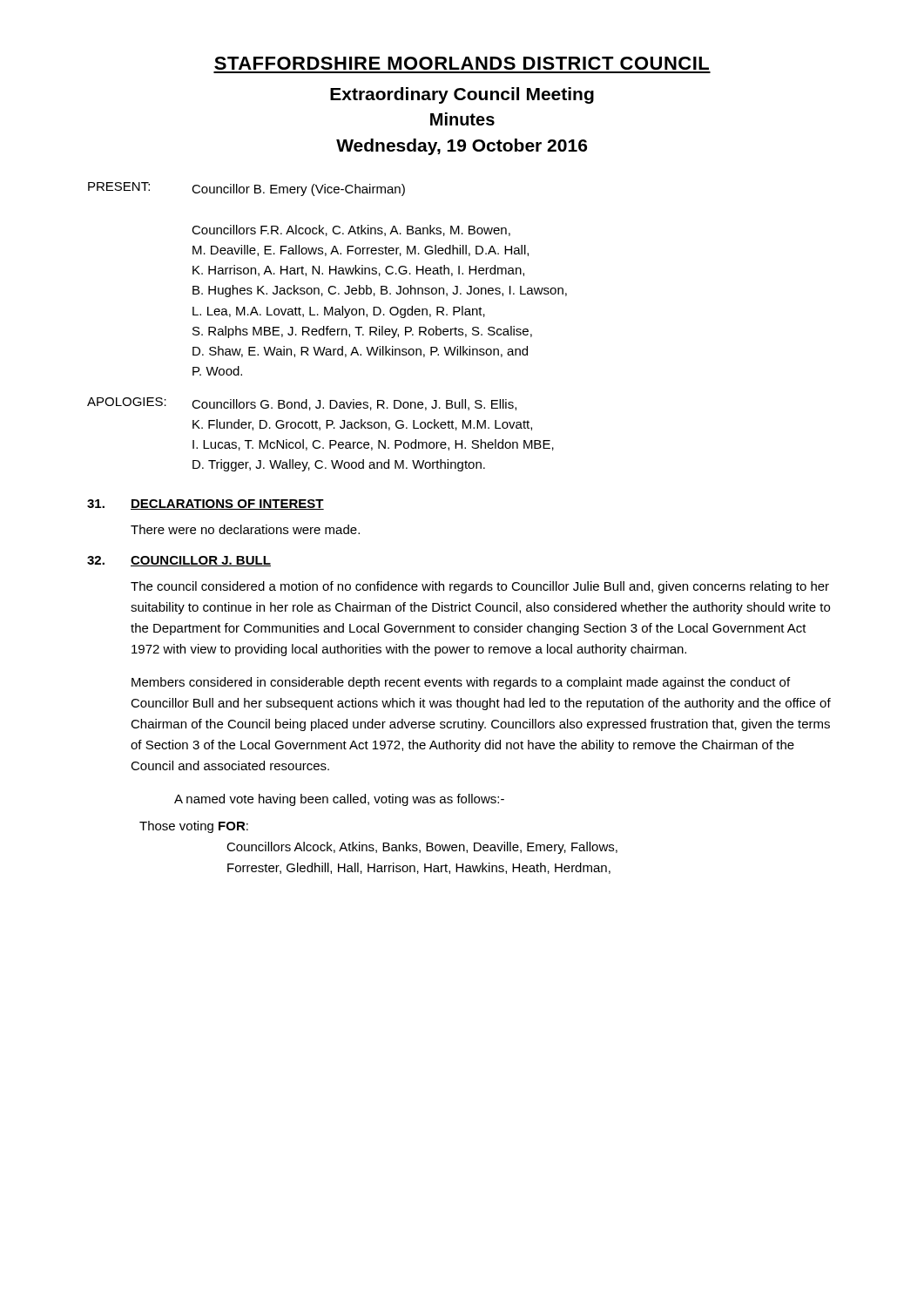The image size is (924, 1307).
Task: Find the text block that reads "The council considered a motion of no confidence"
Action: (484, 676)
